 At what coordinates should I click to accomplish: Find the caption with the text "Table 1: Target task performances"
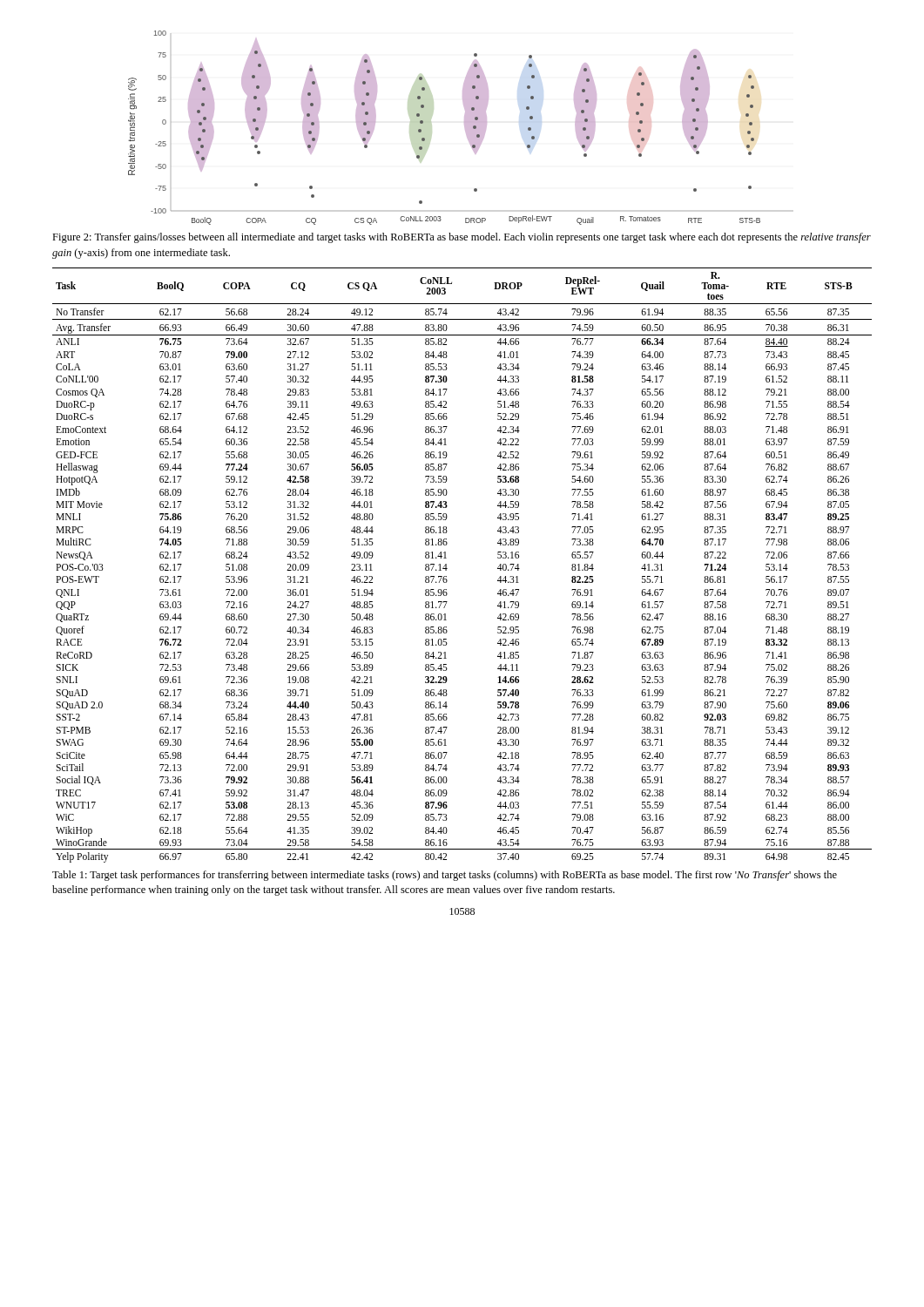pyautogui.click(x=445, y=882)
